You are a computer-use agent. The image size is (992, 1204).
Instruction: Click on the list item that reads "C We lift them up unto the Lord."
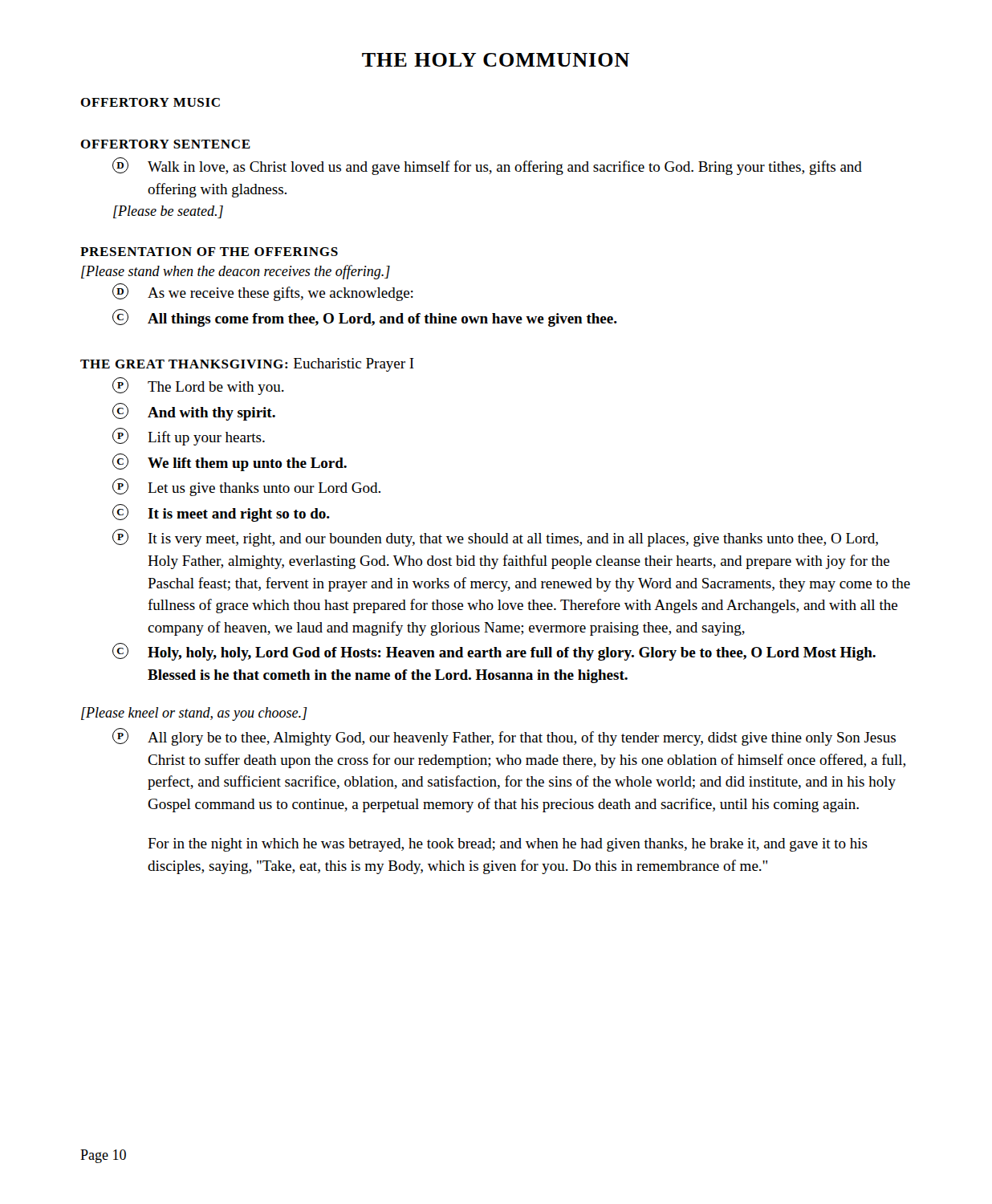(230, 462)
